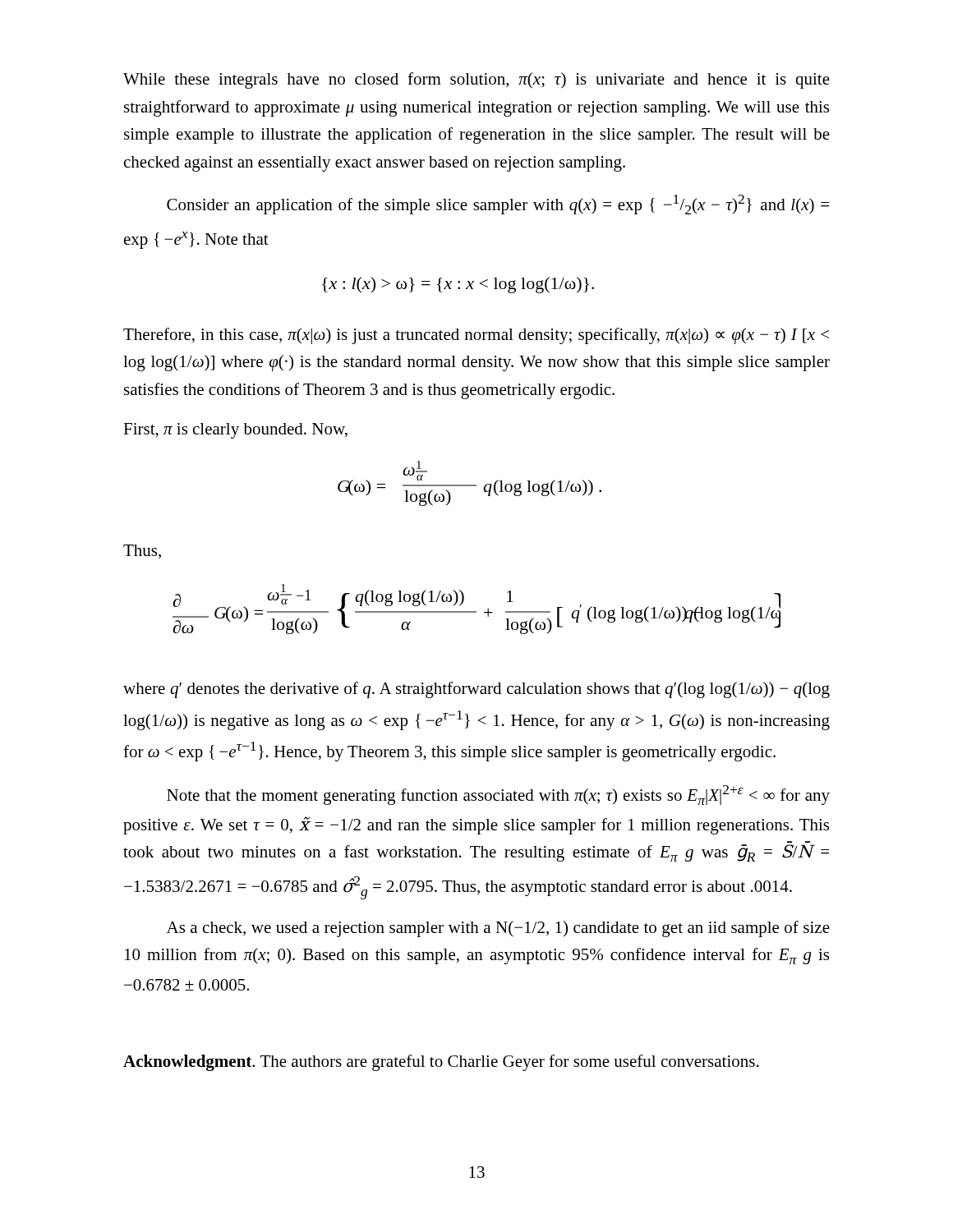Viewport: 953px width, 1232px height.
Task: Click on the text block starting "Therefore, in this case, π(x|ω) is"
Action: point(476,362)
